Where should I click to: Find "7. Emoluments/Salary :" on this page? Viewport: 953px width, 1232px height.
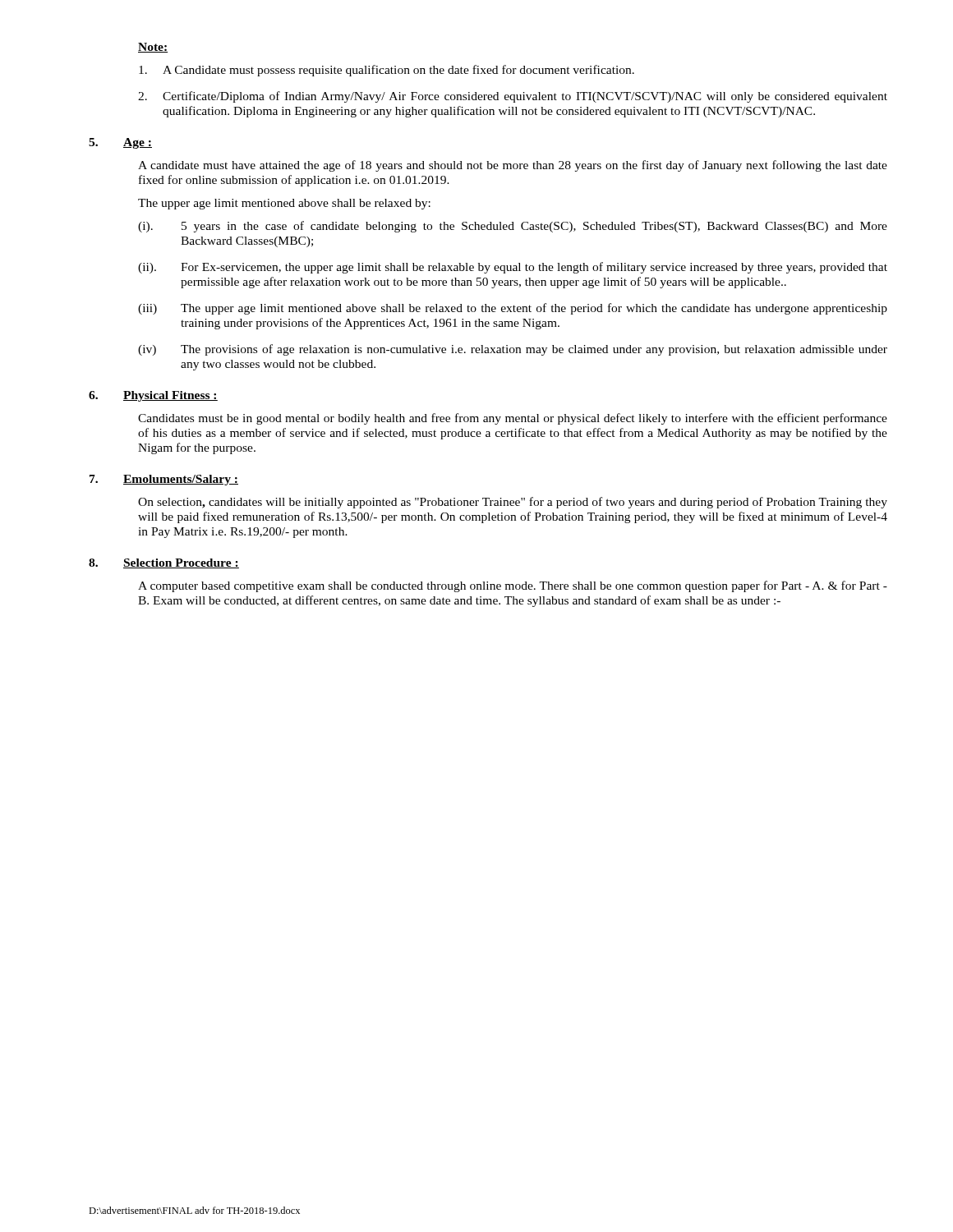163,479
